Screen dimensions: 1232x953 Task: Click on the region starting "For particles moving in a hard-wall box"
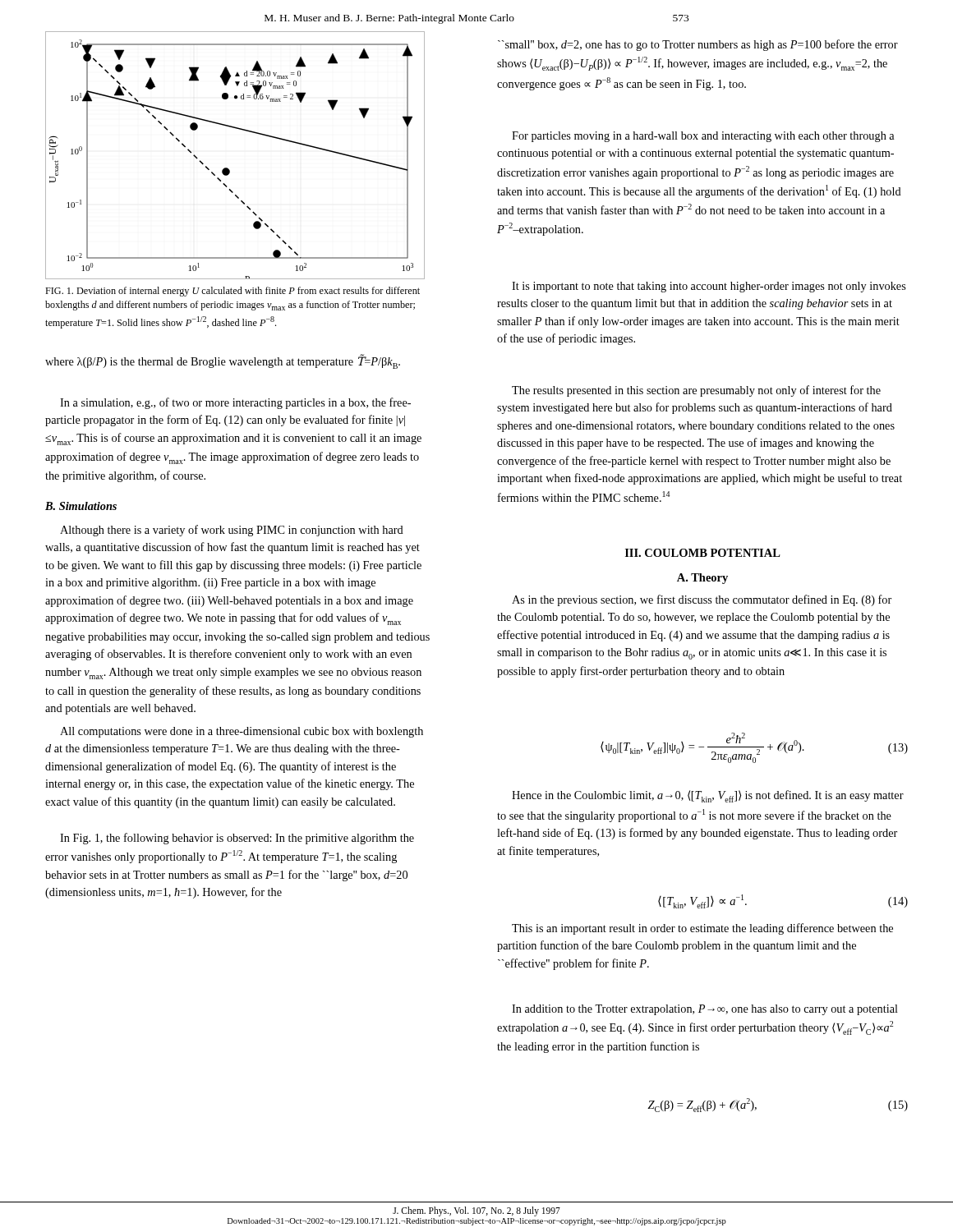click(702, 183)
